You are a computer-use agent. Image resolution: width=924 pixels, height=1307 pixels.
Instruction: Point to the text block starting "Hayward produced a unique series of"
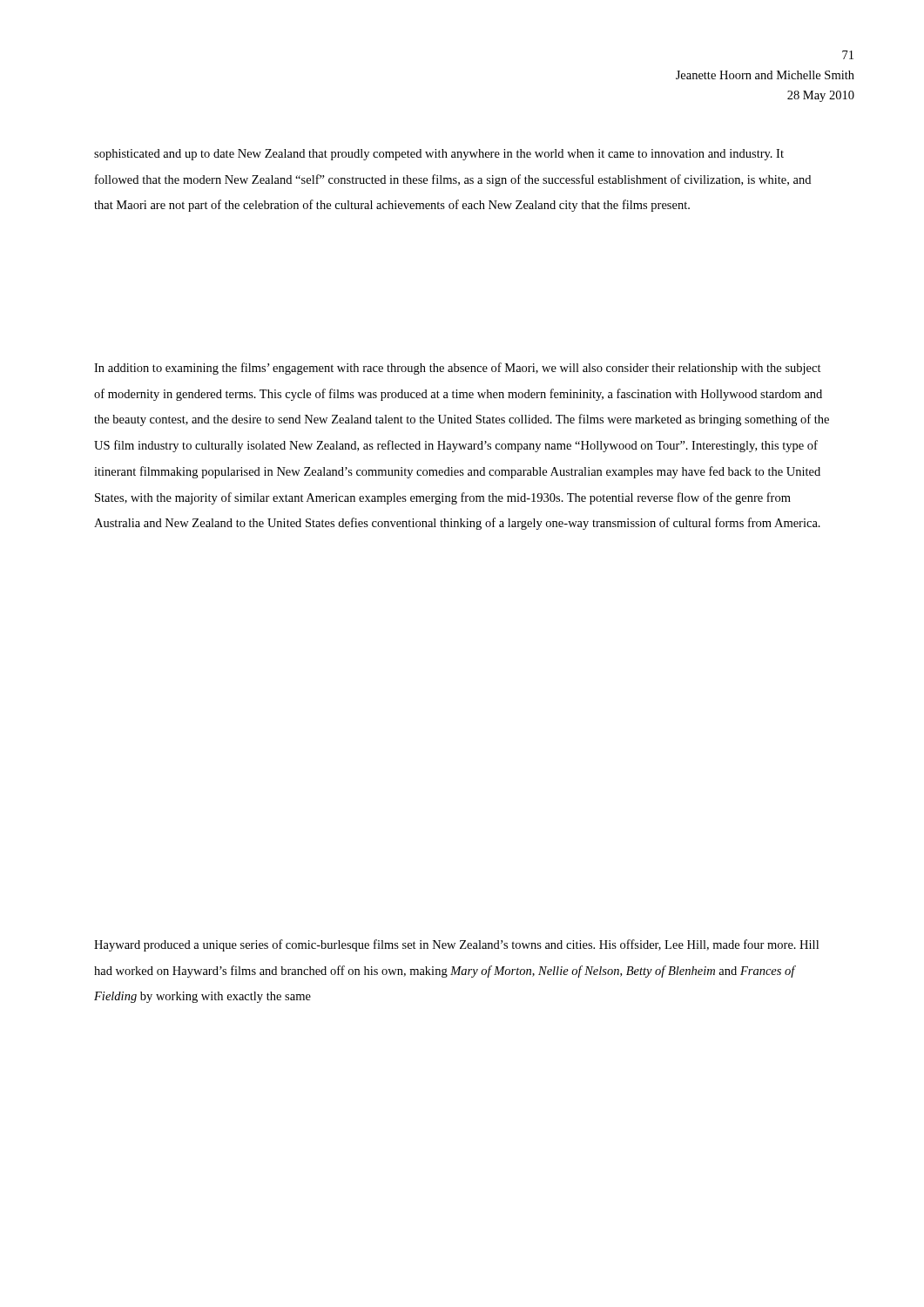(457, 970)
